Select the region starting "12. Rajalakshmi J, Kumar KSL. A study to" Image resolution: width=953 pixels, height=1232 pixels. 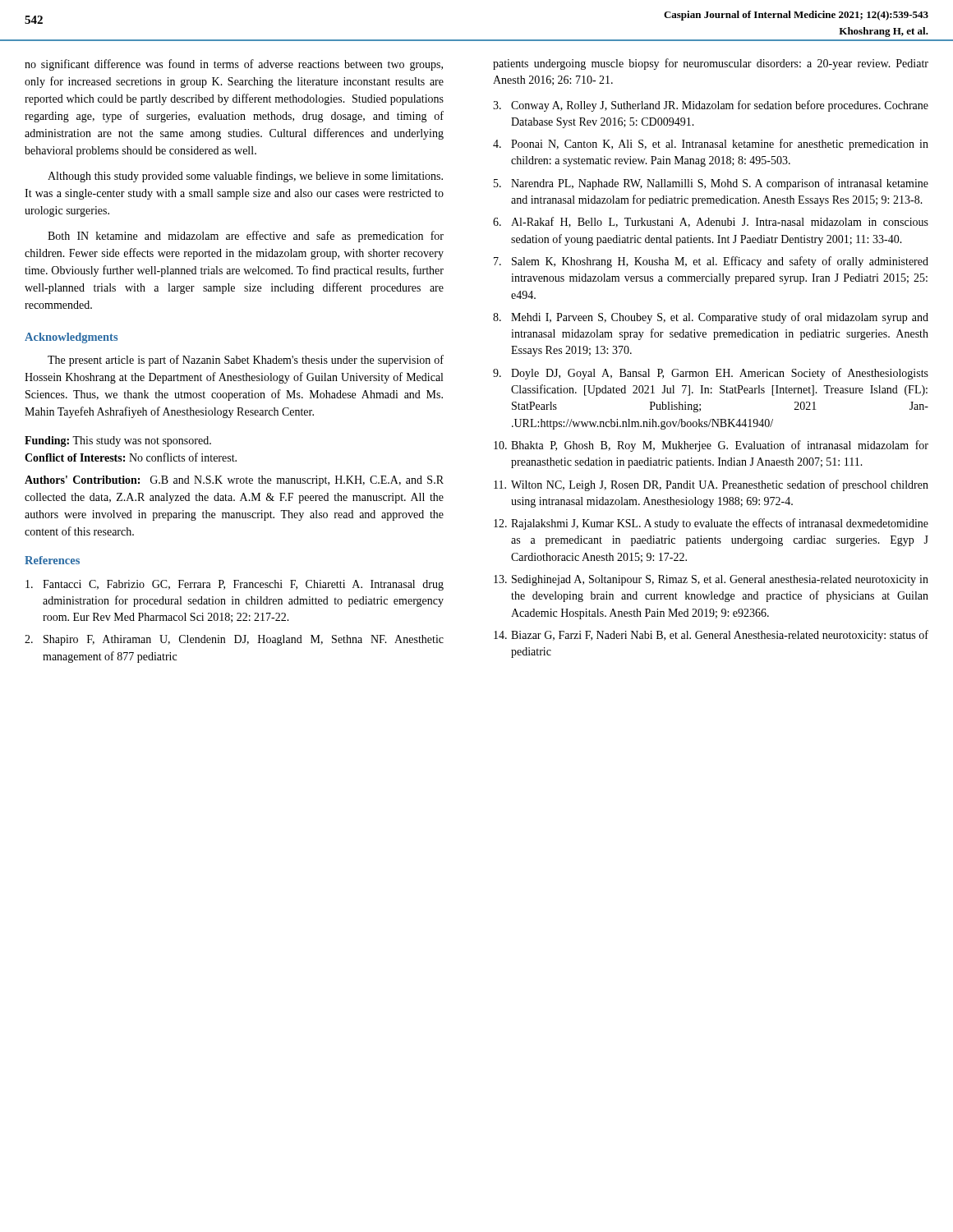(x=711, y=541)
